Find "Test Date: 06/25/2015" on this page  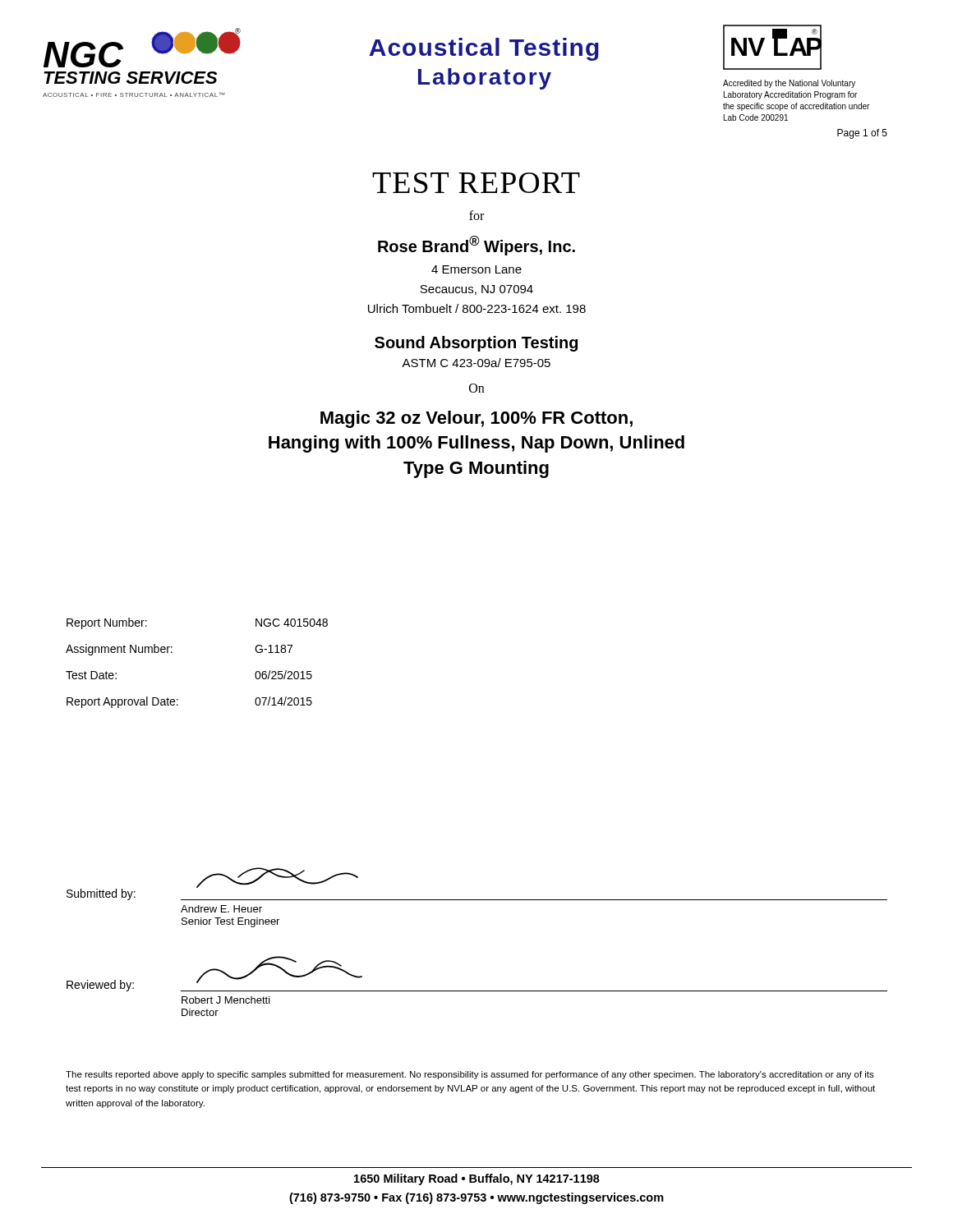[92, 675]
